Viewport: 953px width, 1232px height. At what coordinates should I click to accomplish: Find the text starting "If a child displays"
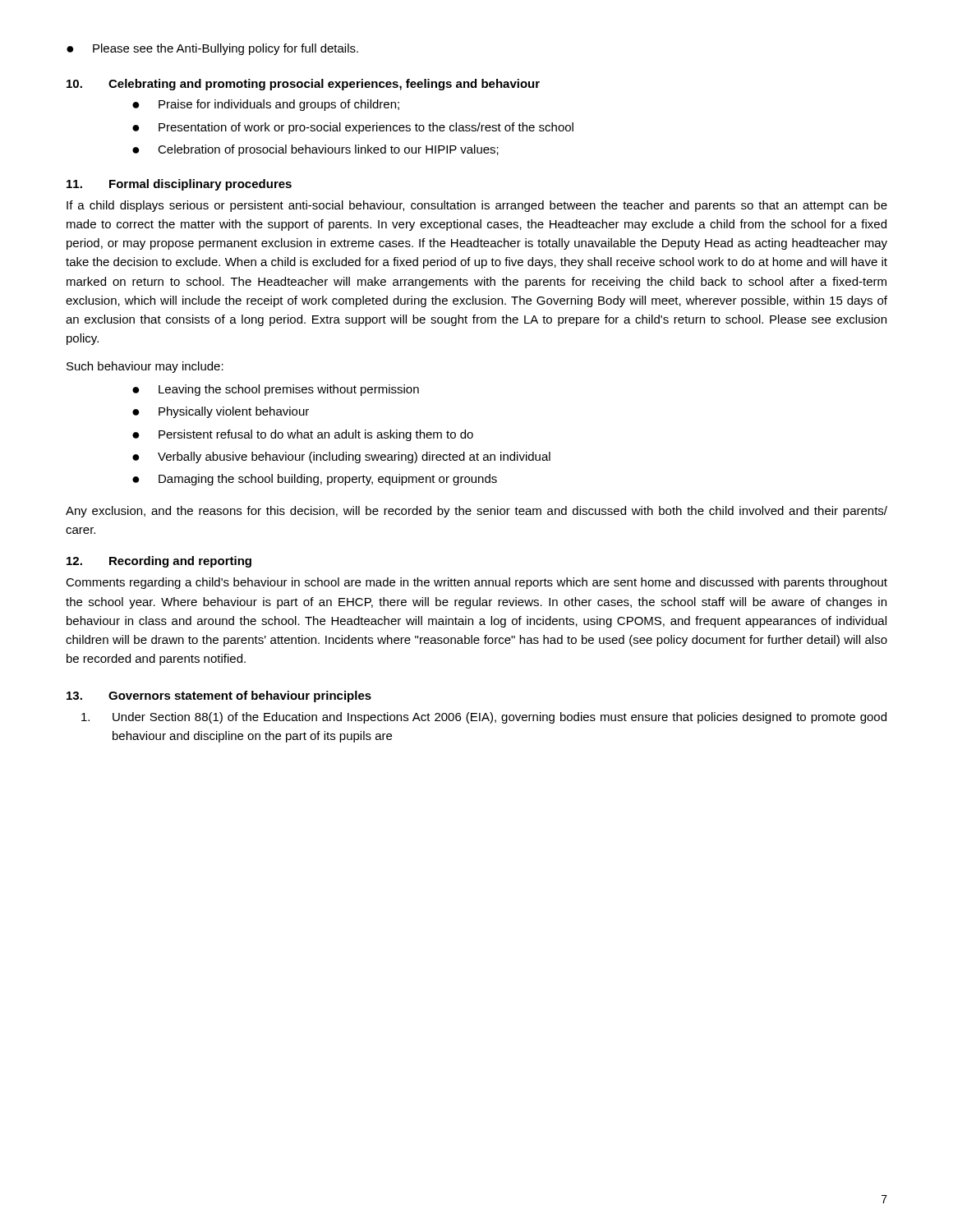coord(476,271)
